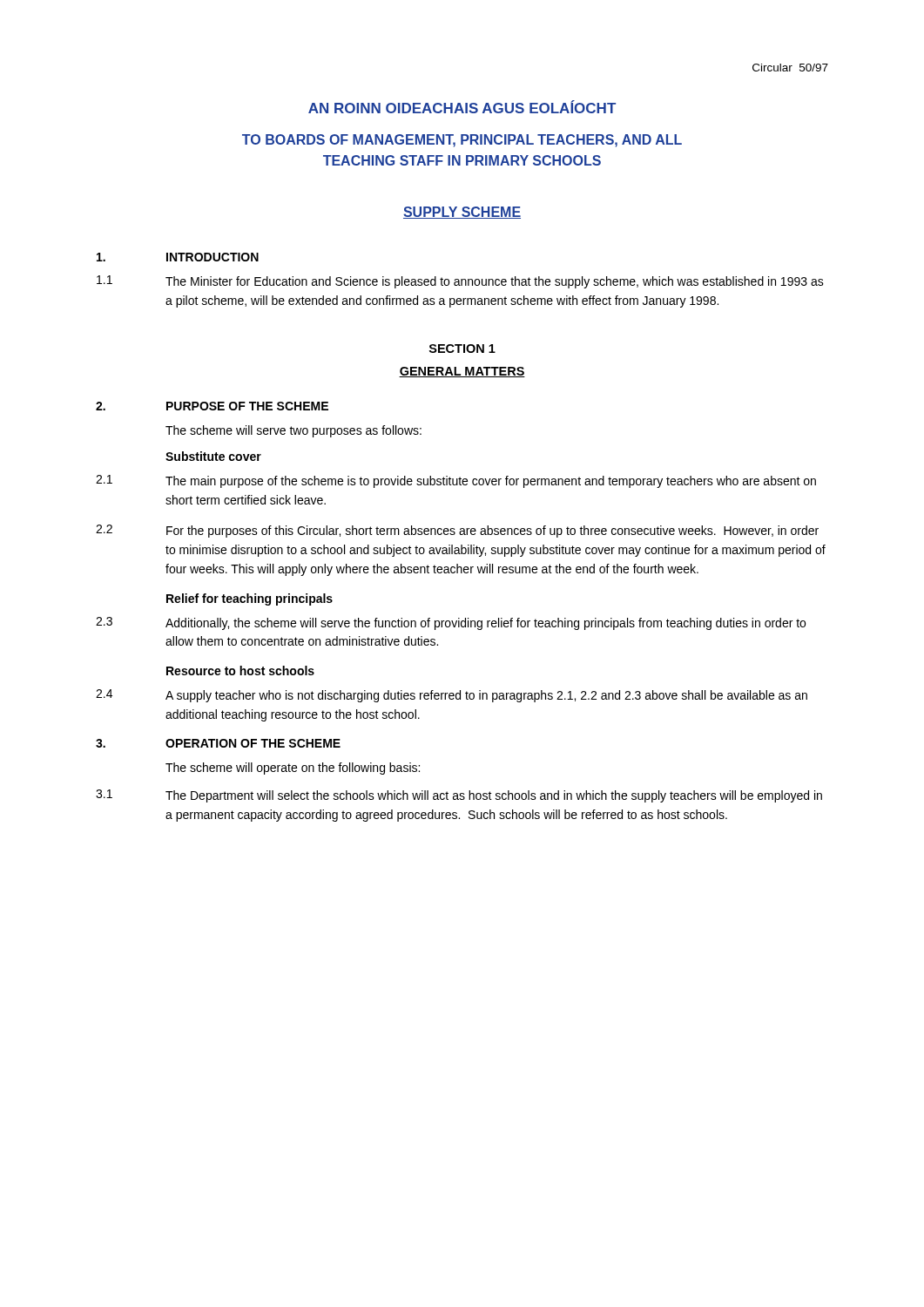
Task: Find "Substitute cover" on this page
Action: tap(213, 457)
